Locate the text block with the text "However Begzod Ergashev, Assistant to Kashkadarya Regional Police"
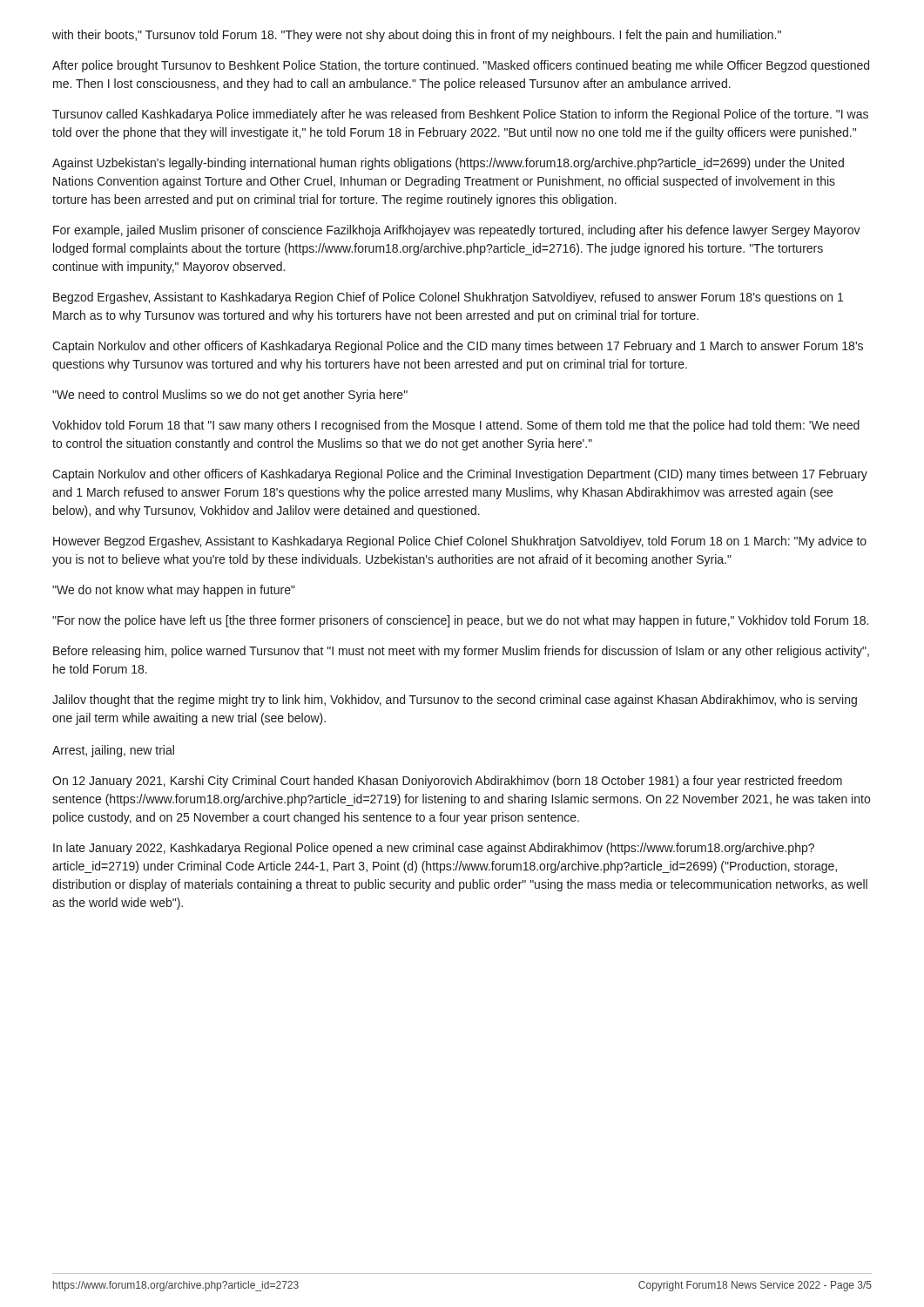Viewport: 924px width, 1307px height. tap(459, 550)
